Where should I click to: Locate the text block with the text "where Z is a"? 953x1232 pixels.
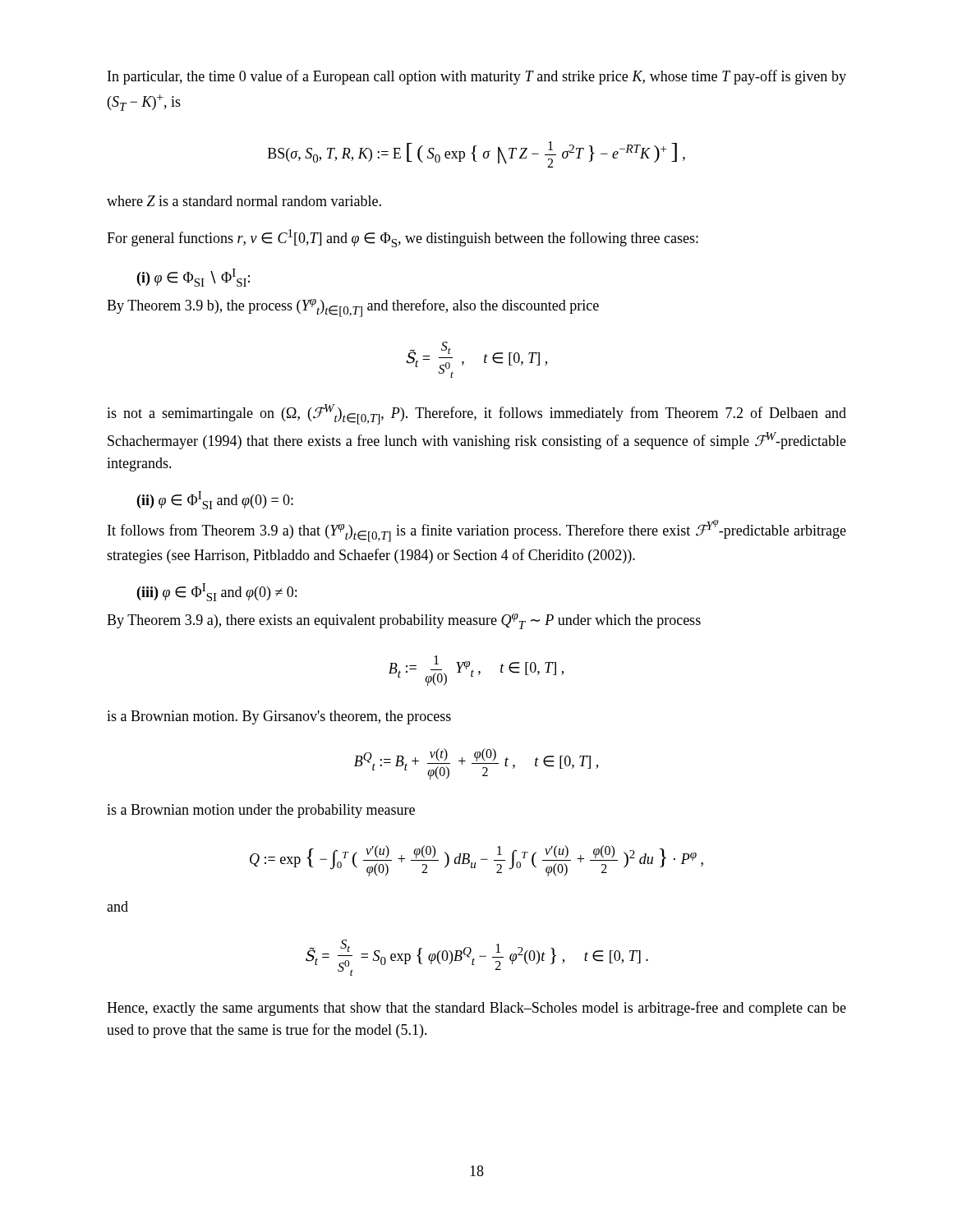tap(244, 201)
